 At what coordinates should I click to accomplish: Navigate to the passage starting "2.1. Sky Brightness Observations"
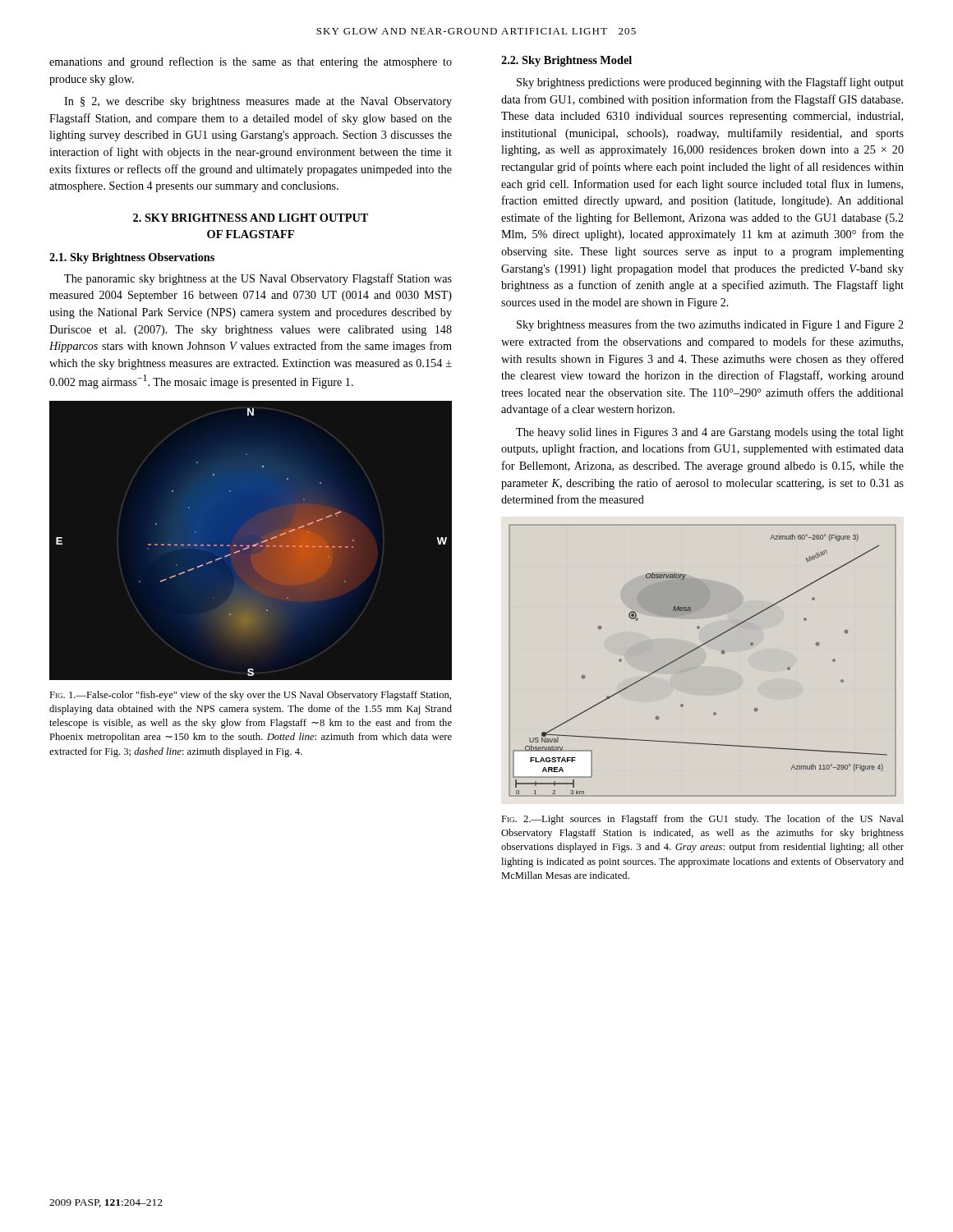pos(132,257)
